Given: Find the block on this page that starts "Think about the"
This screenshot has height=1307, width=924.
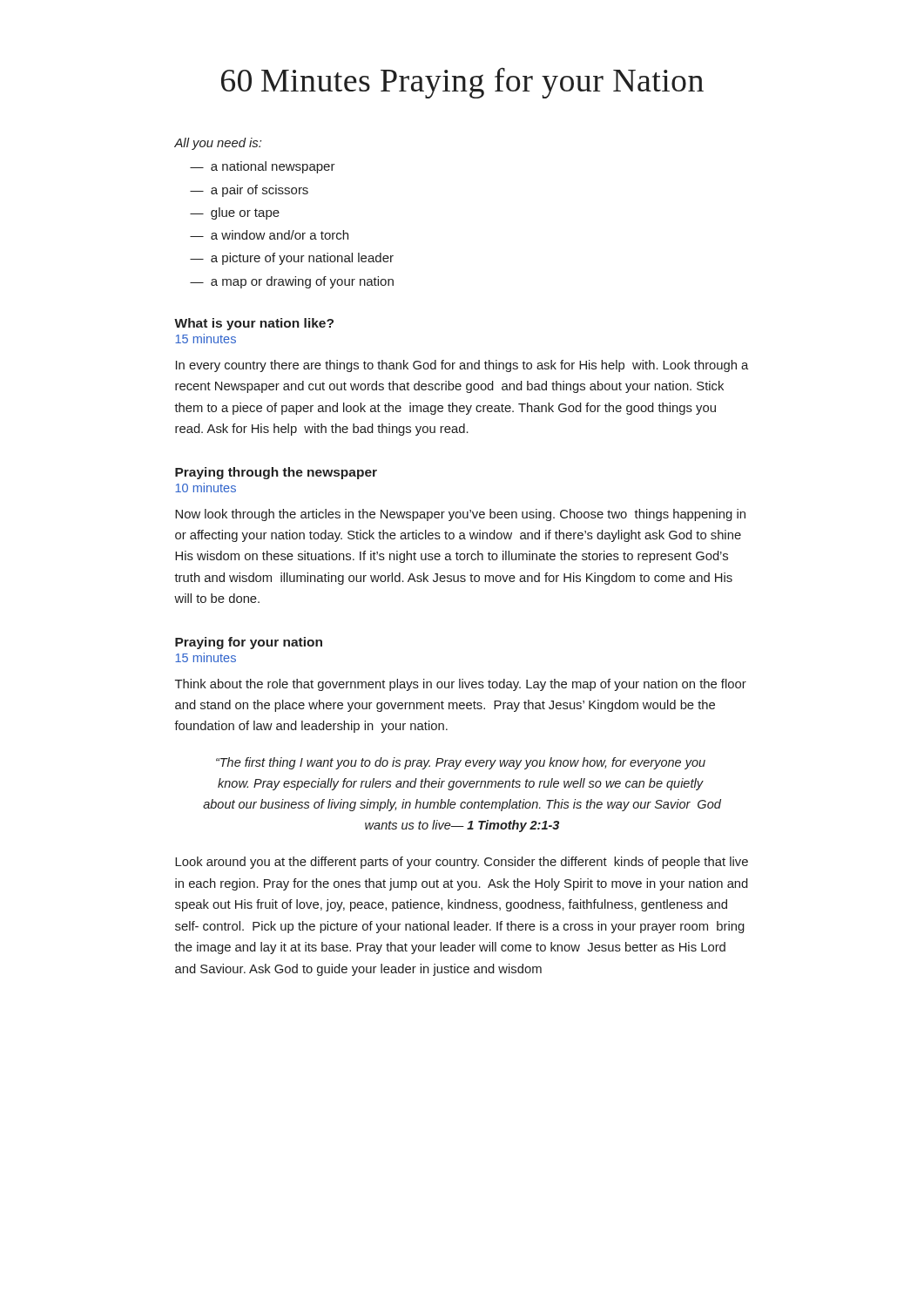Looking at the screenshot, I should (x=460, y=705).
